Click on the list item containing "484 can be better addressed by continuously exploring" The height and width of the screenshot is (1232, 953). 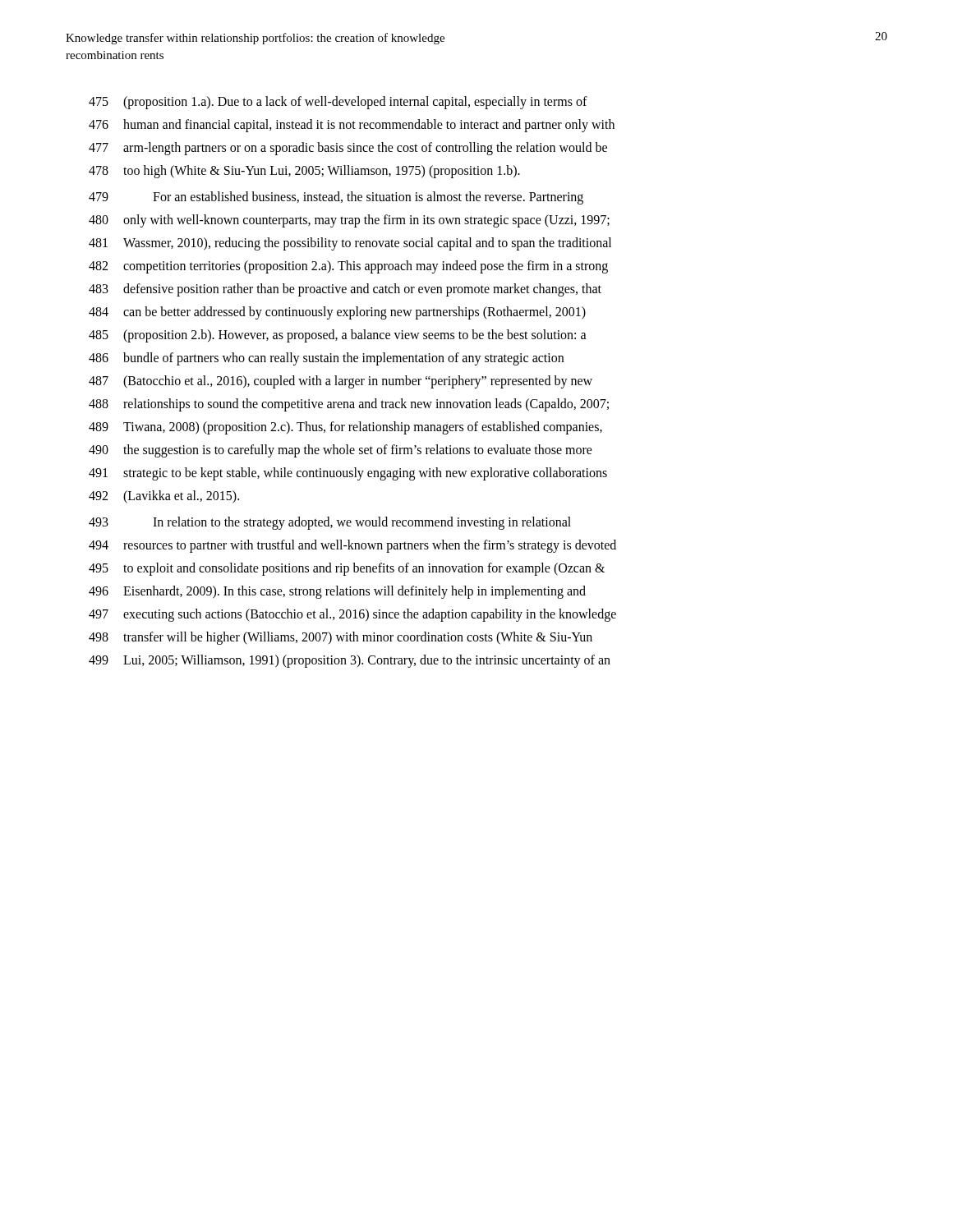(476, 312)
